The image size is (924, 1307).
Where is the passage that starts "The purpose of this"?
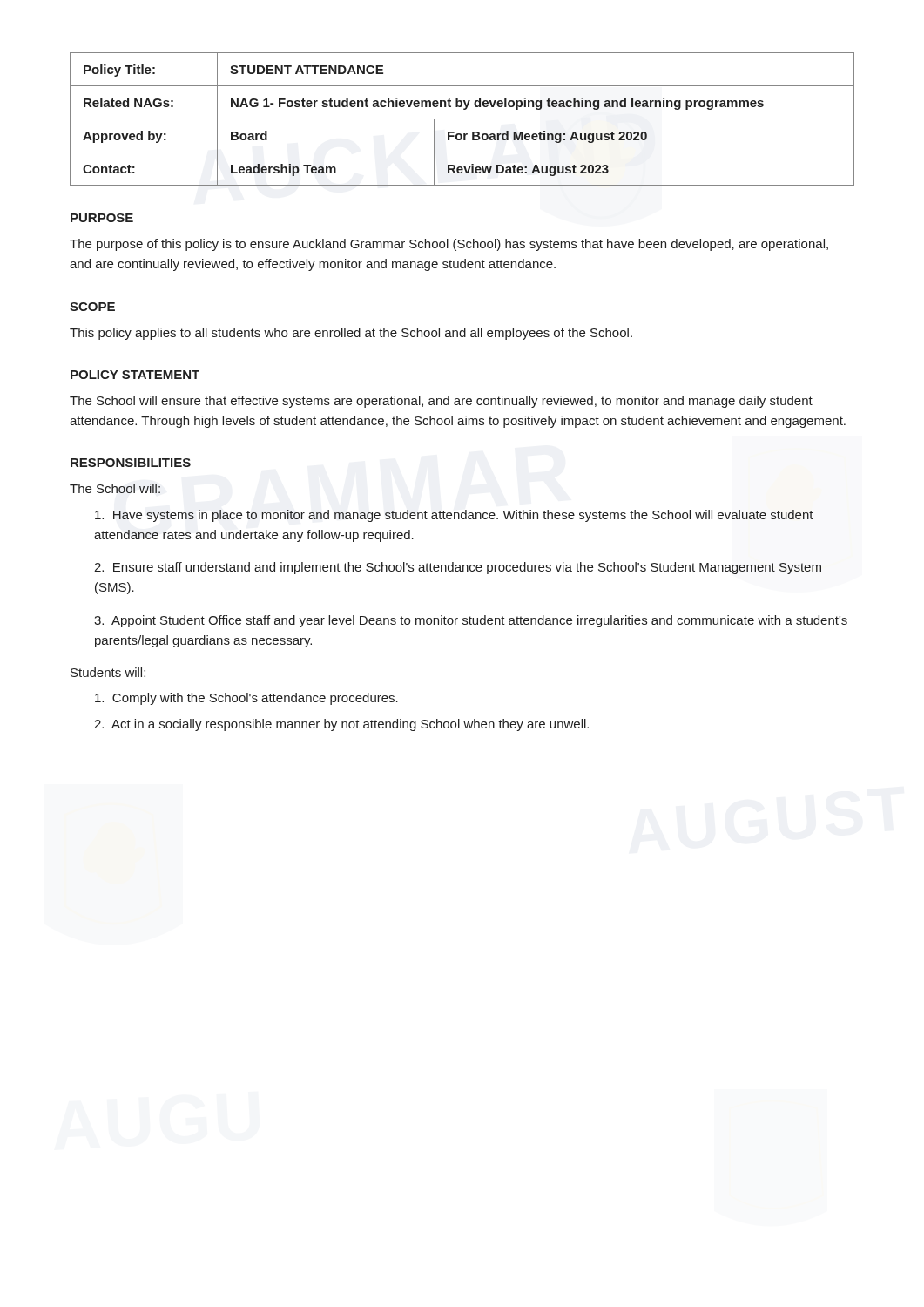(x=449, y=254)
